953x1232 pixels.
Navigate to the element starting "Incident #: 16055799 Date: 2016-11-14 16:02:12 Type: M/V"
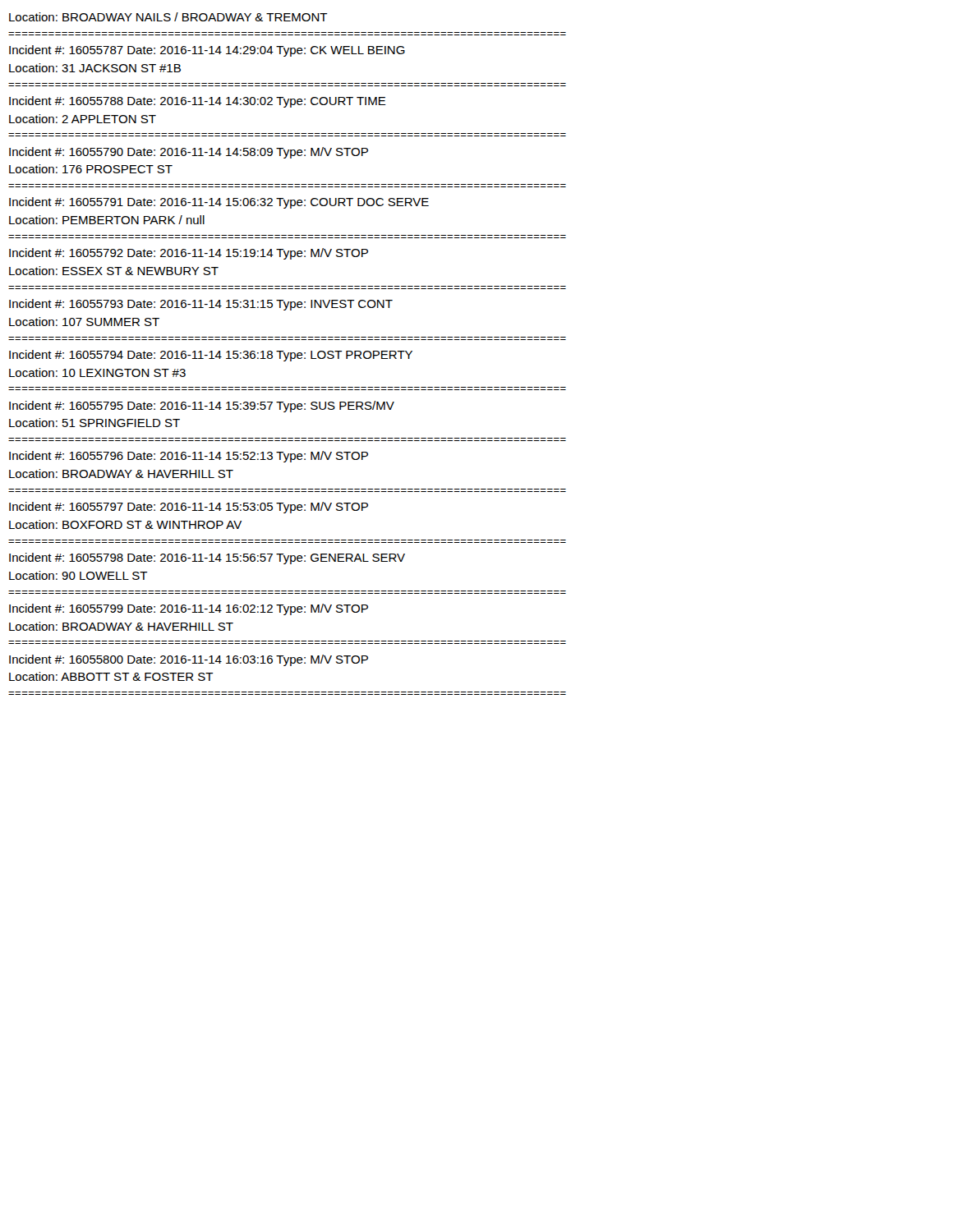tap(188, 617)
